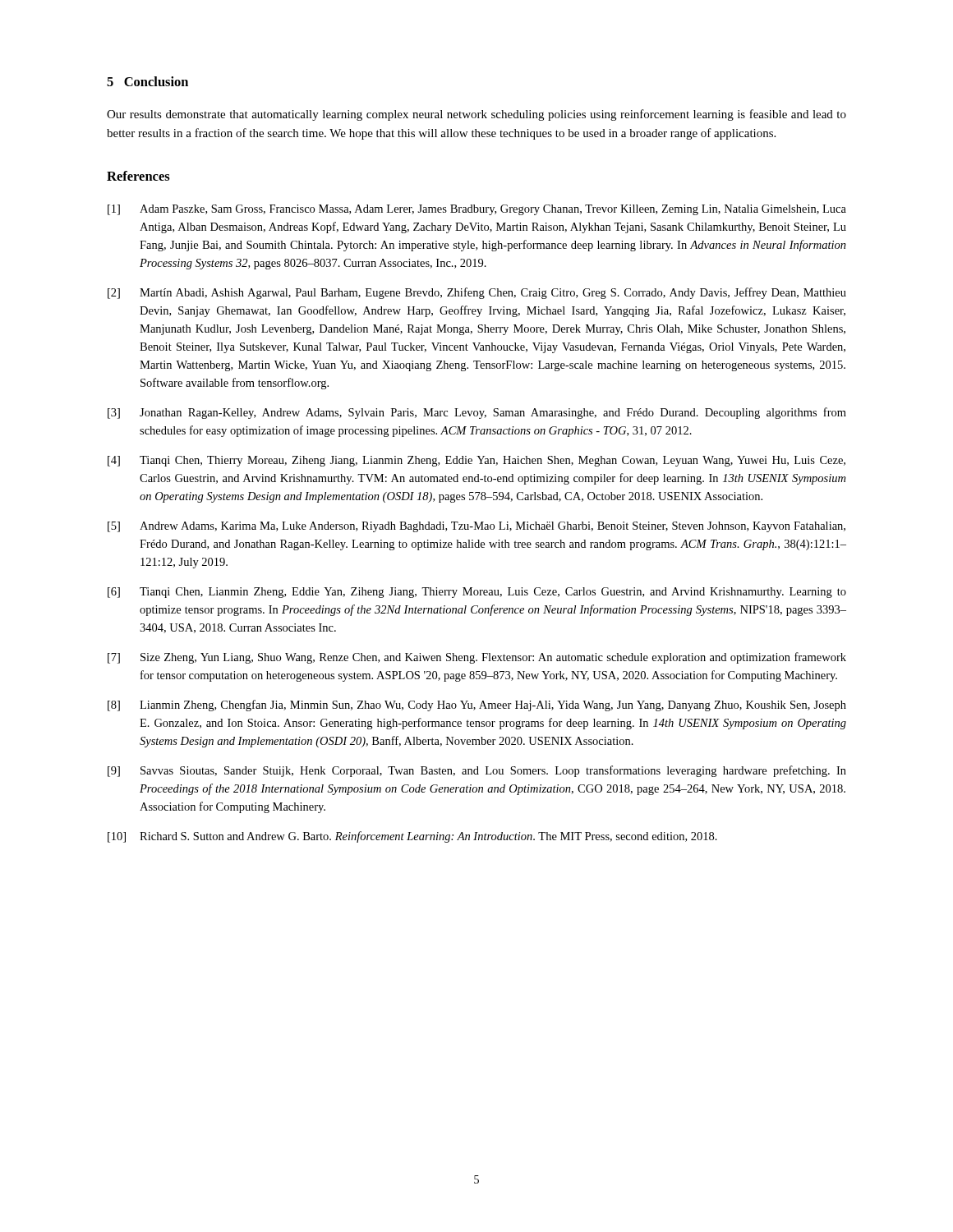953x1232 pixels.
Task: Where is the passage that starts "[10] Richard S. Sutton and"?
Action: coord(476,836)
